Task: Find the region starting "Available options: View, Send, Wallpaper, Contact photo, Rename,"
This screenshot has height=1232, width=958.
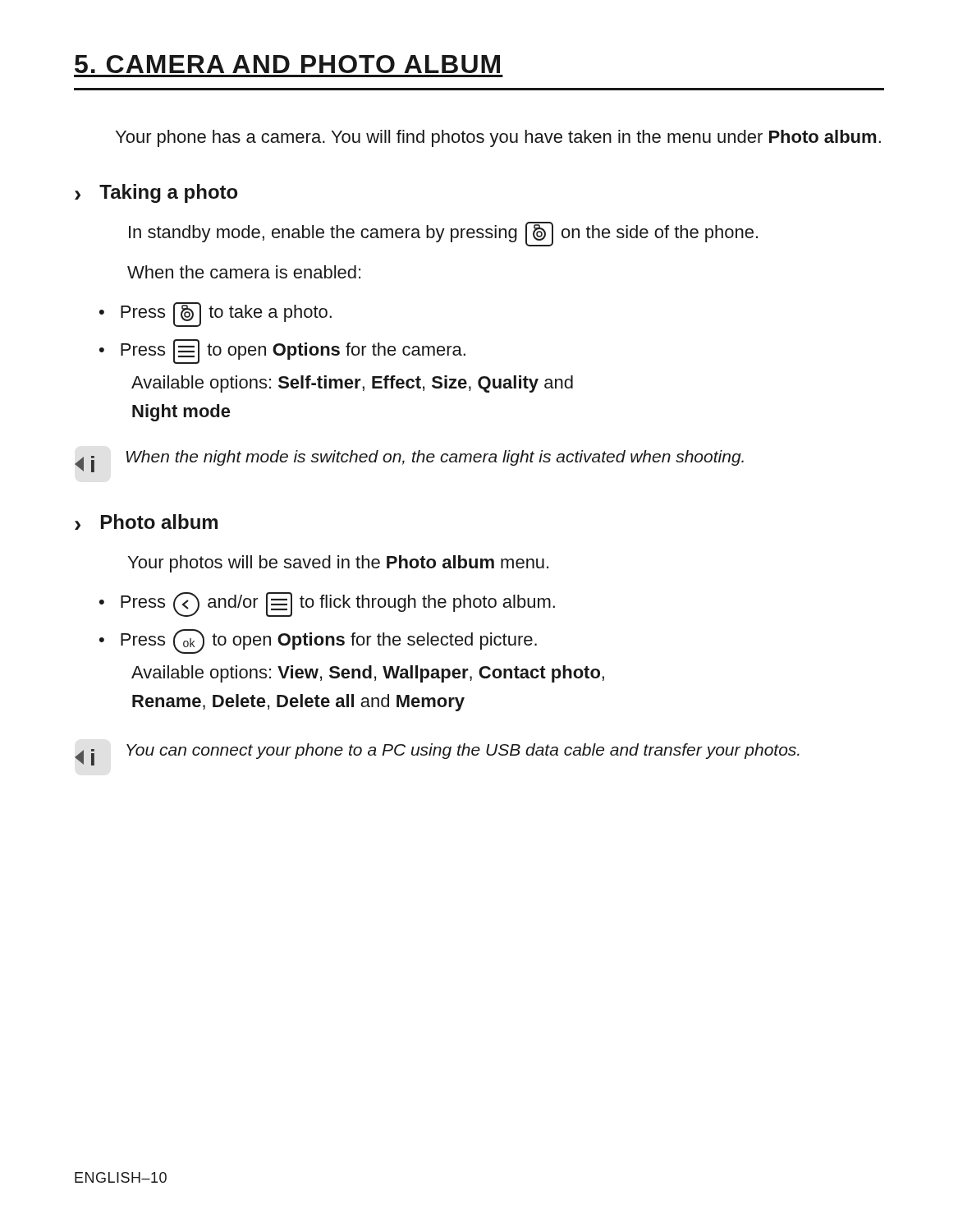Action: [x=369, y=687]
